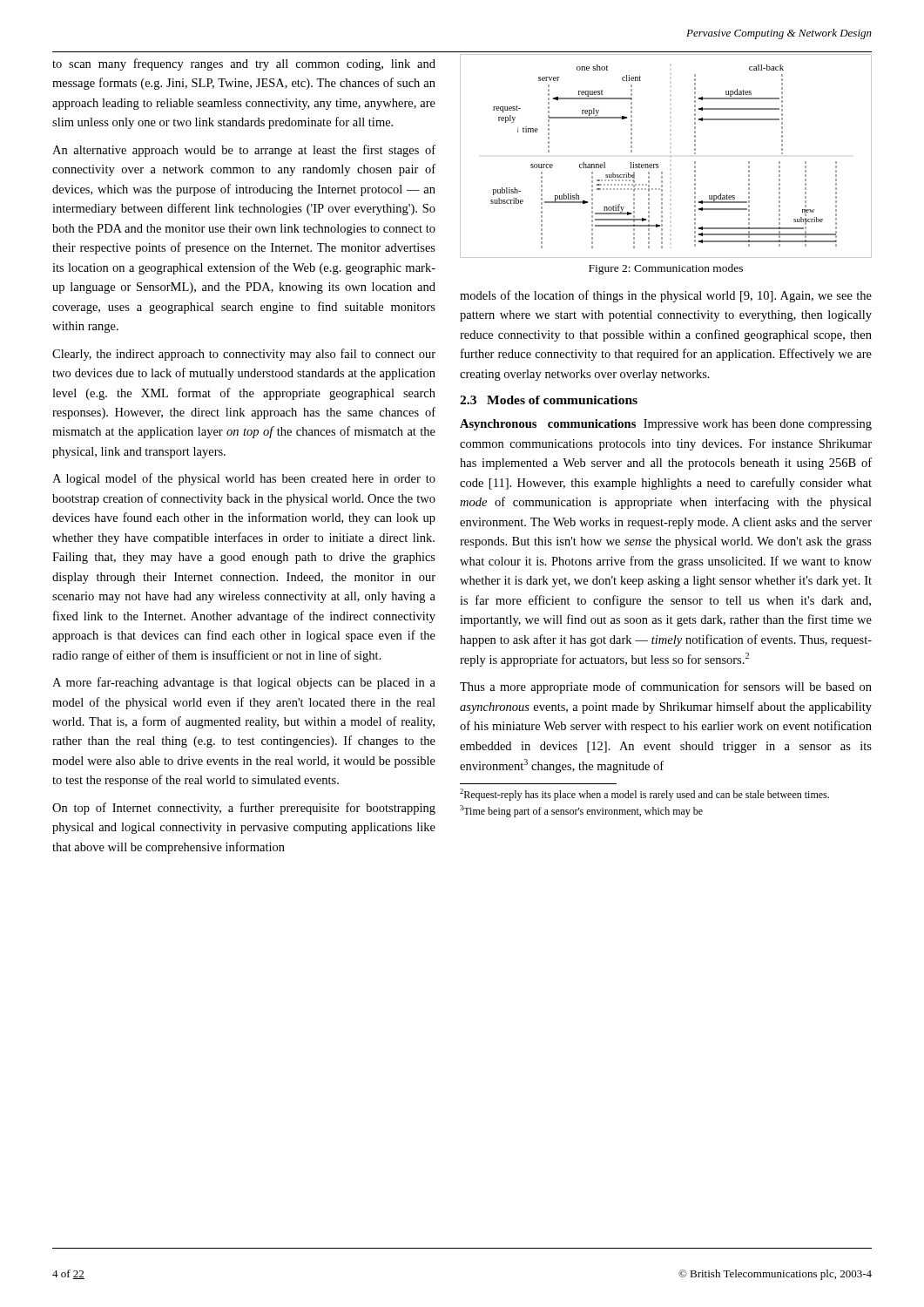
Task: Click the caption that begins "Figure 2: Communication"
Action: pyautogui.click(x=666, y=268)
